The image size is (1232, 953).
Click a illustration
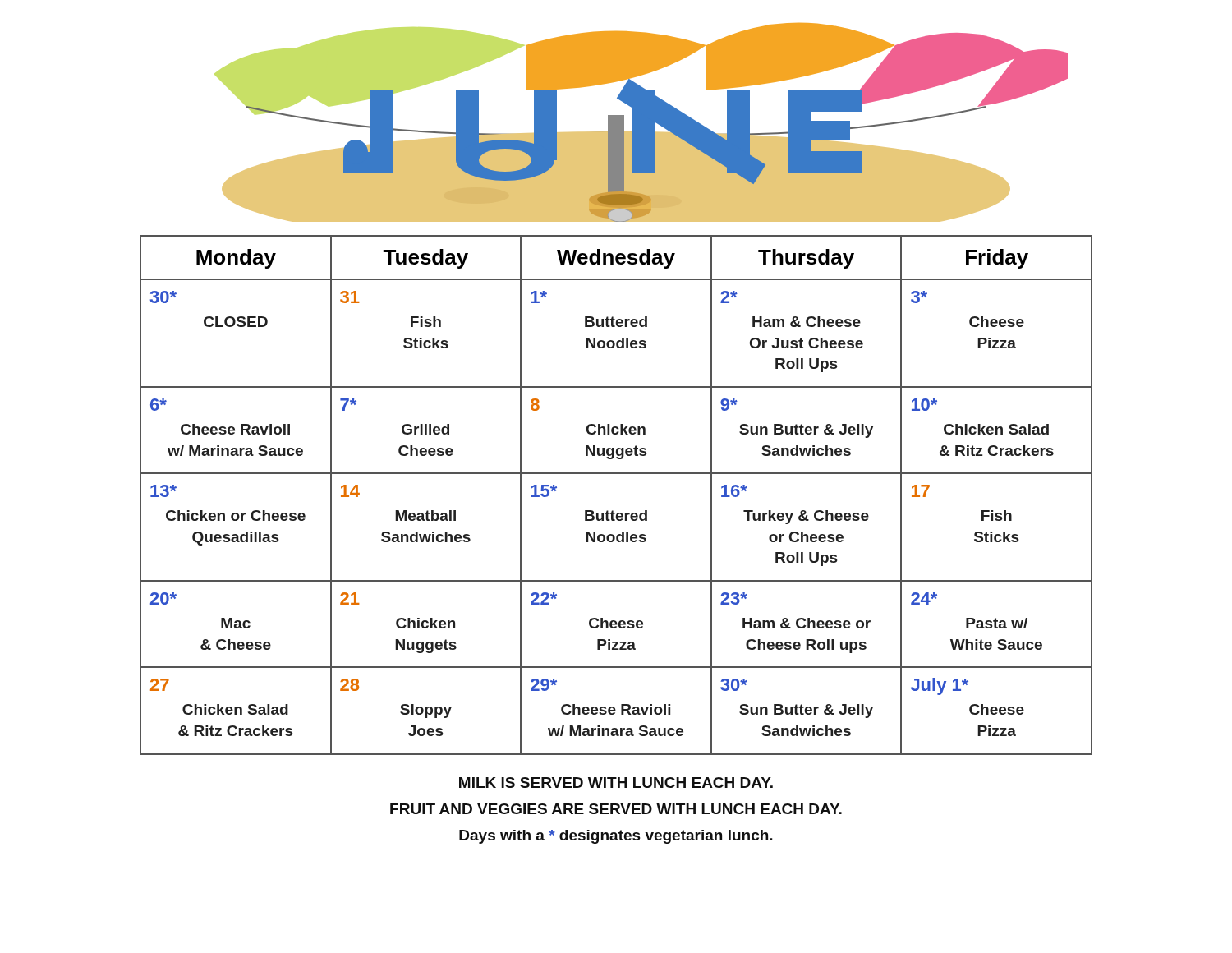(616, 113)
